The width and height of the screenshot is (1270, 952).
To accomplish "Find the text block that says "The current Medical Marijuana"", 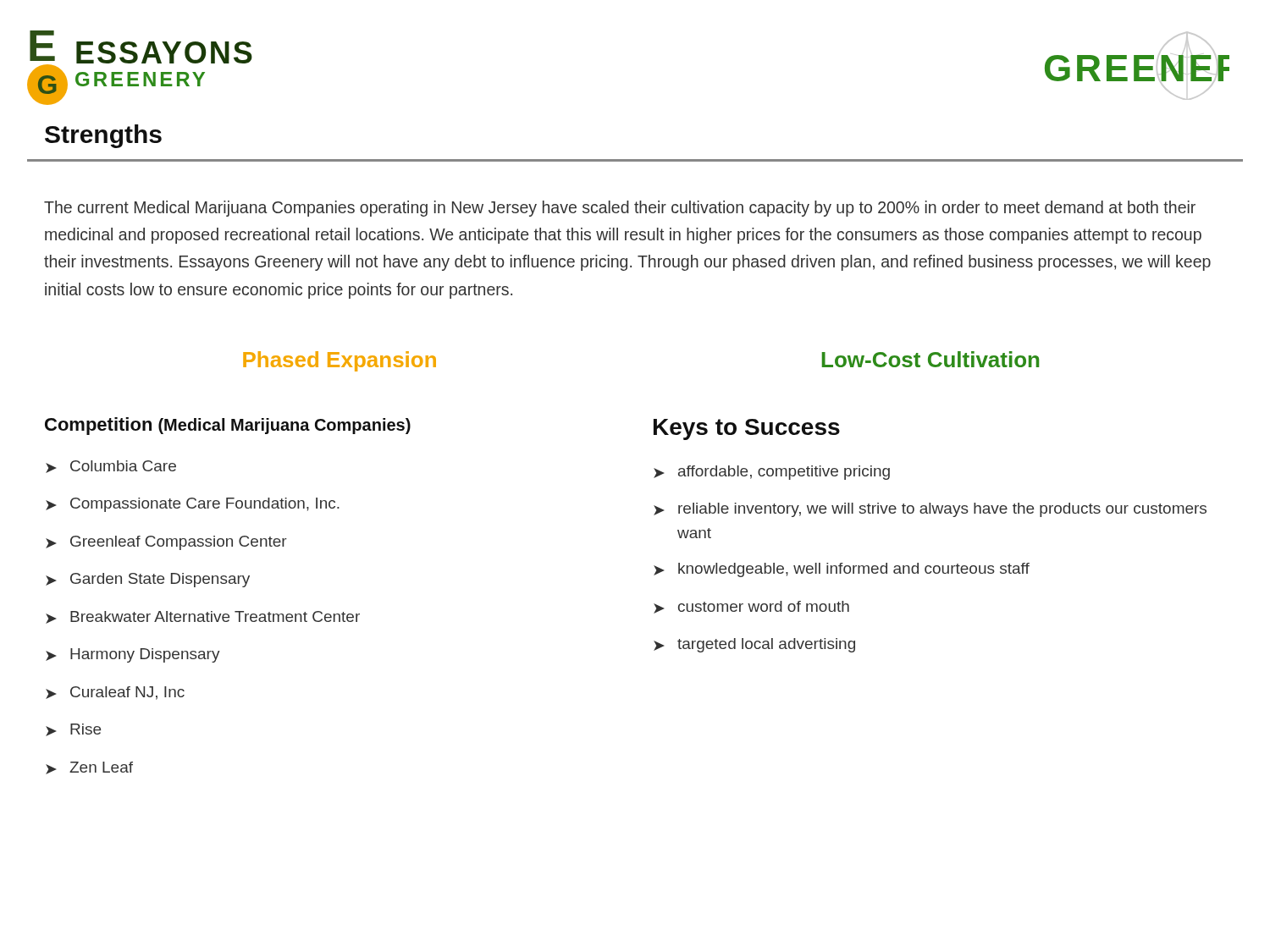I will pos(628,248).
